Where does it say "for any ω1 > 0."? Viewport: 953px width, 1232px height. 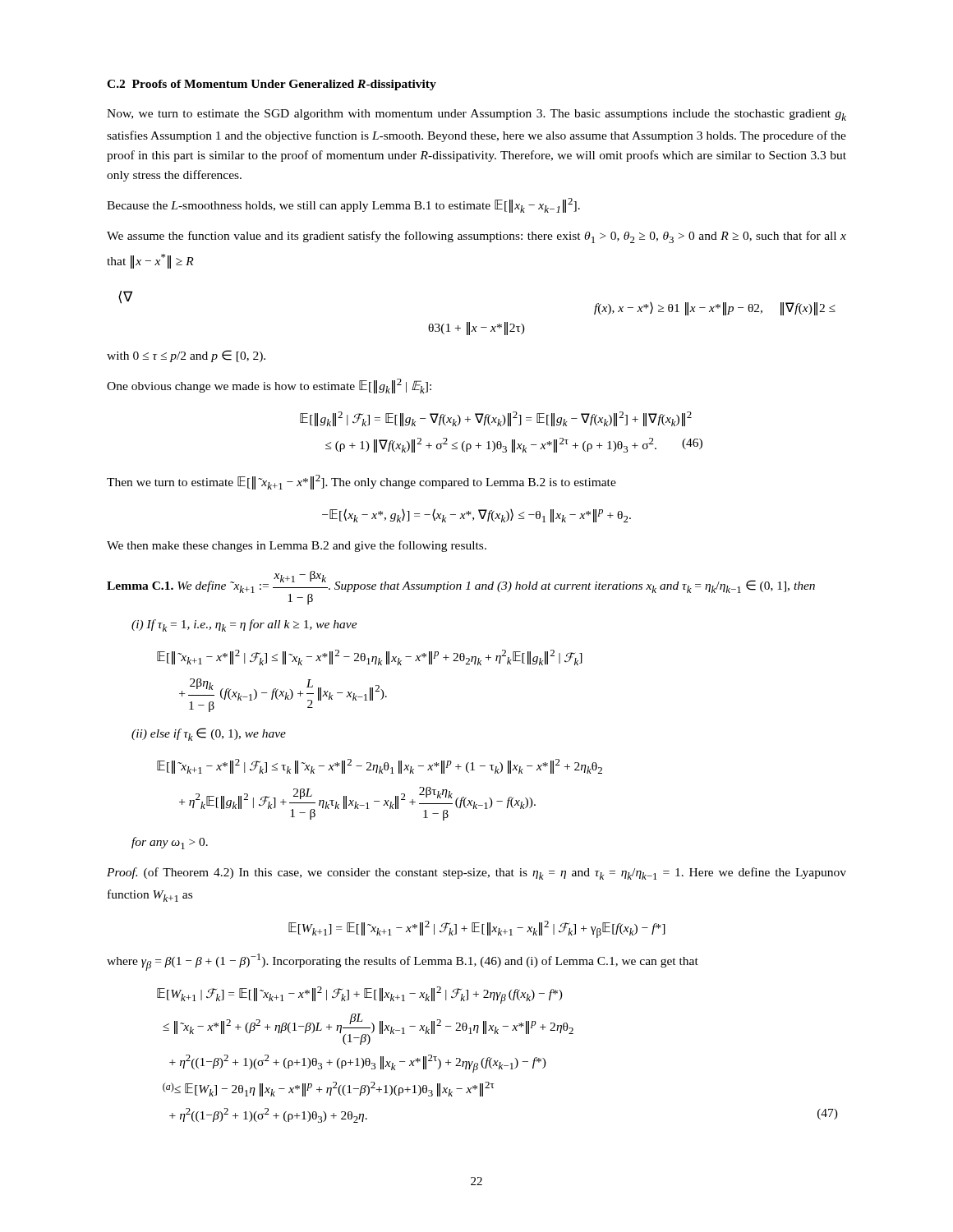point(170,843)
